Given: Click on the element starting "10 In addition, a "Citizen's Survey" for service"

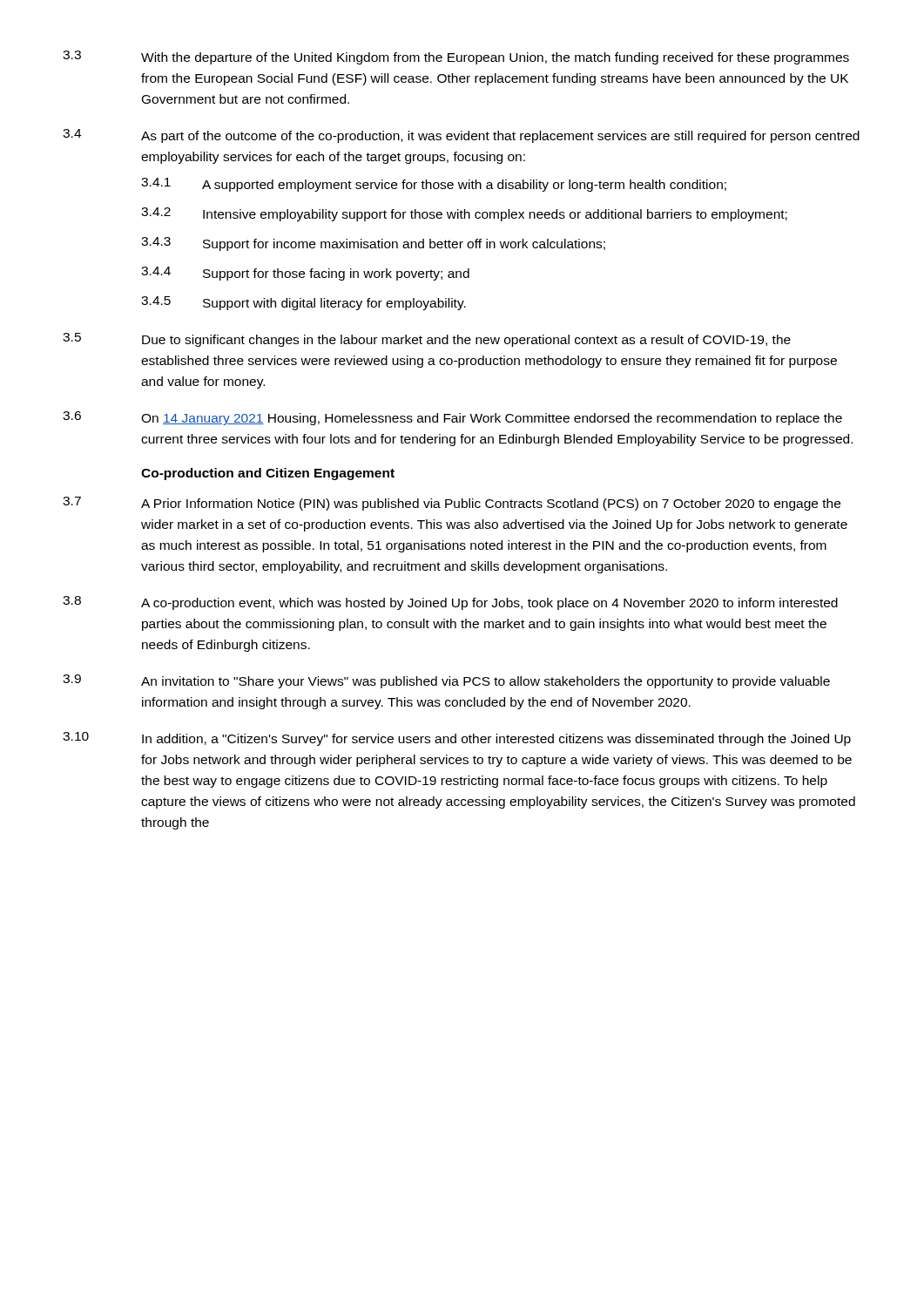Looking at the screenshot, I should pyautogui.click(x=462, y=781).
